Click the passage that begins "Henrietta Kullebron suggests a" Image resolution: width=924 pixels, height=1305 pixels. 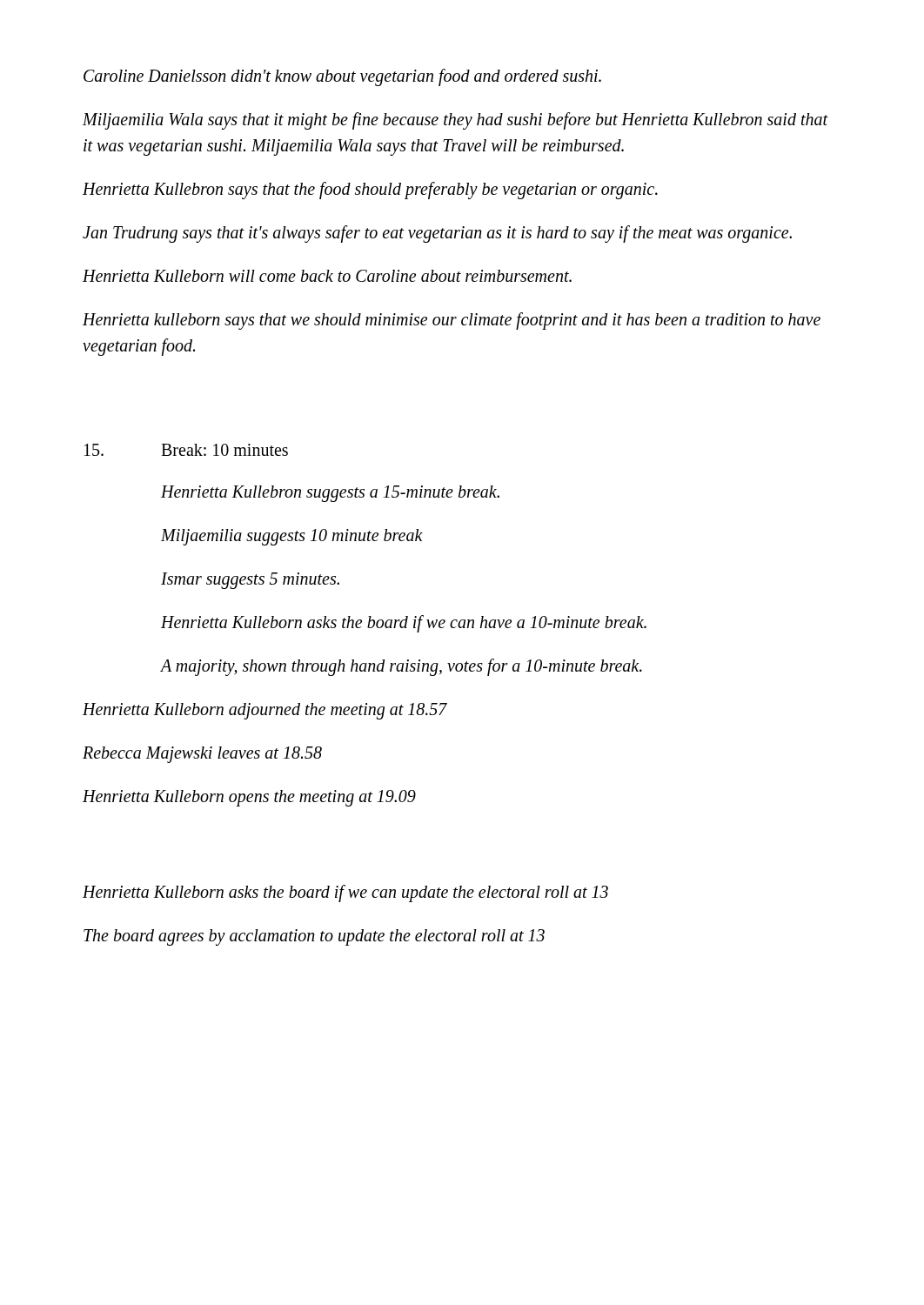pyautogui.click(x=331, y=492)
